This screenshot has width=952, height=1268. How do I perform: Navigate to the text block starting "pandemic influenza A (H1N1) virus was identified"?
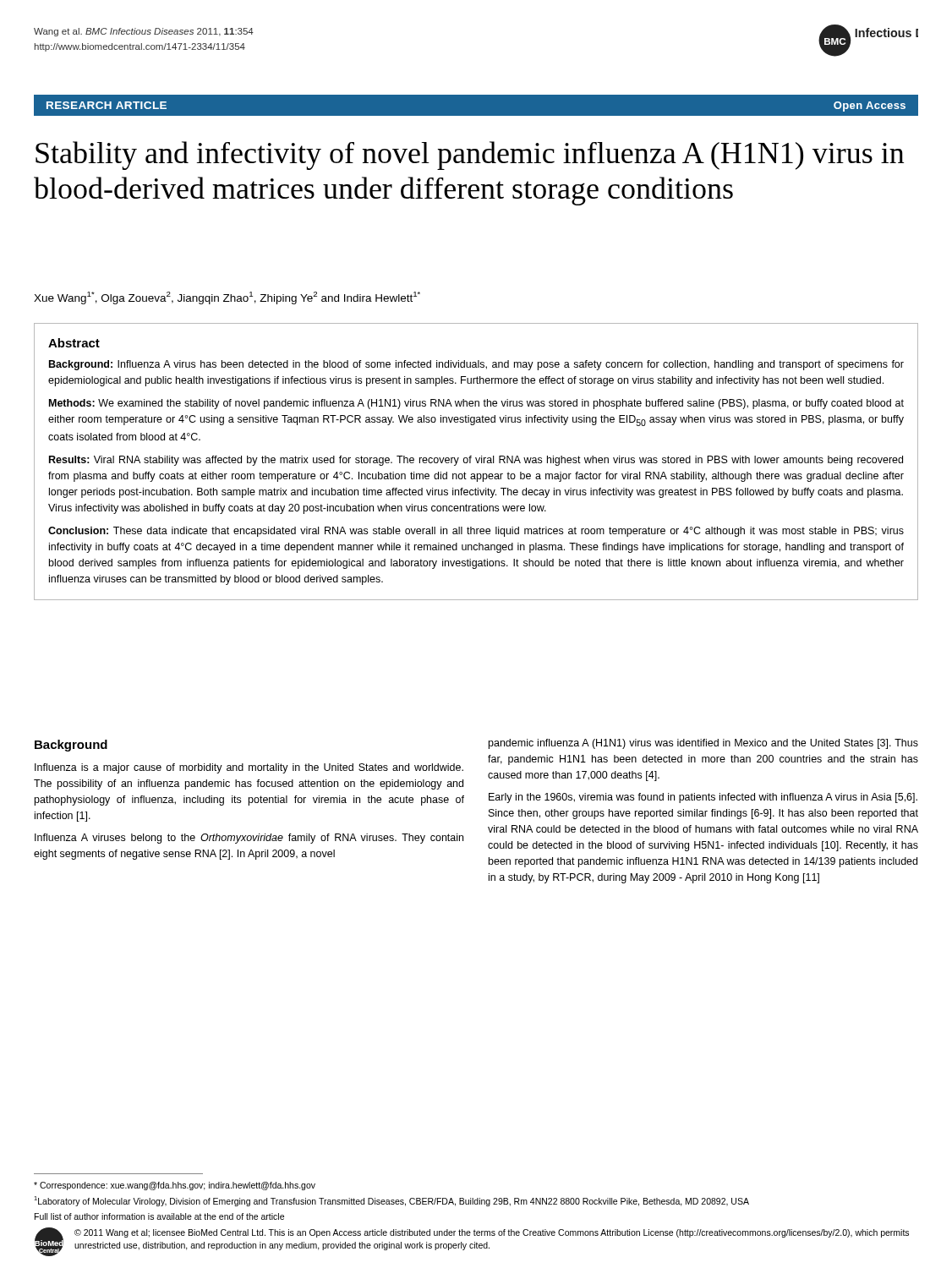703,811
